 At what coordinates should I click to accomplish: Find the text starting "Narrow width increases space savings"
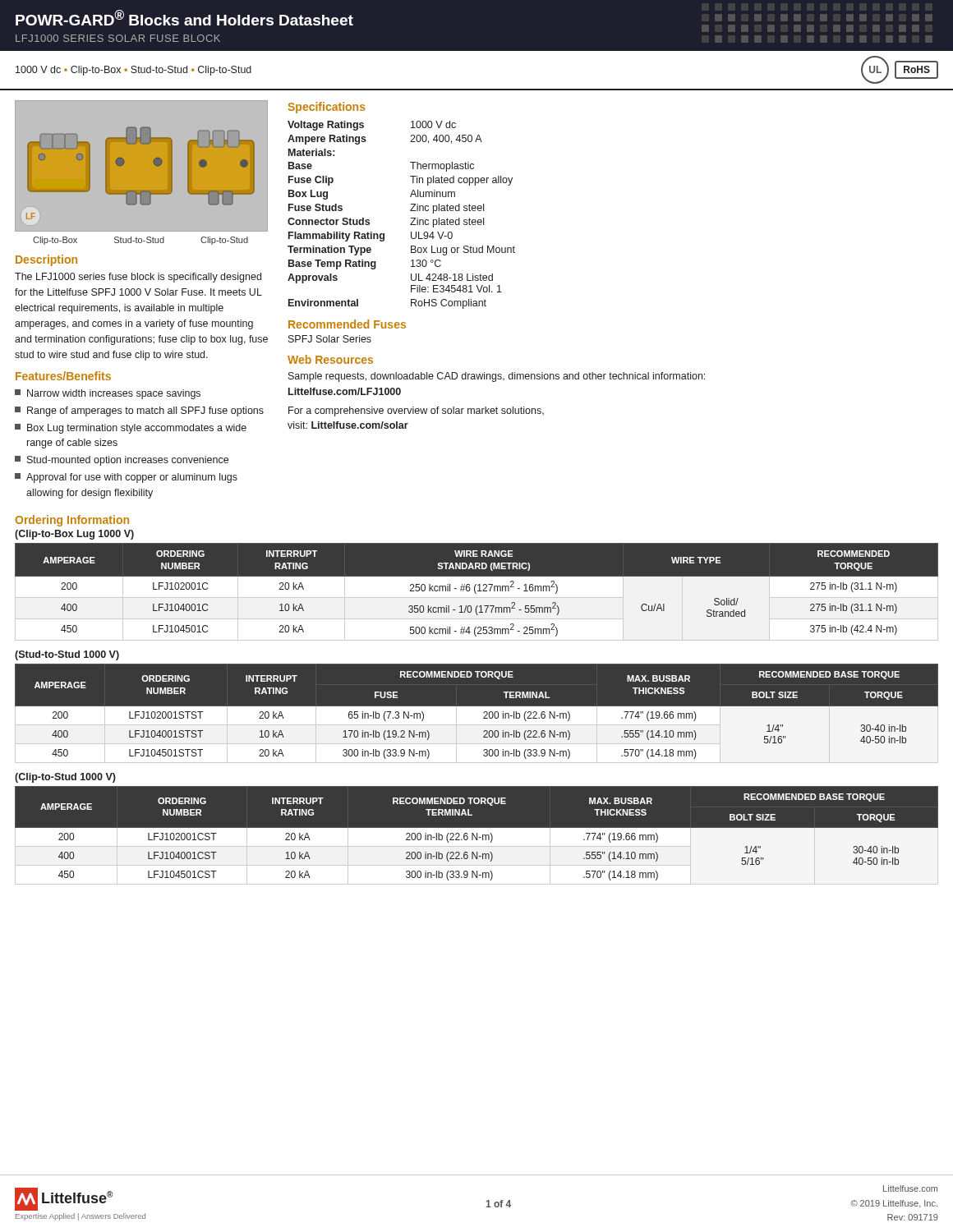[108, 394]
